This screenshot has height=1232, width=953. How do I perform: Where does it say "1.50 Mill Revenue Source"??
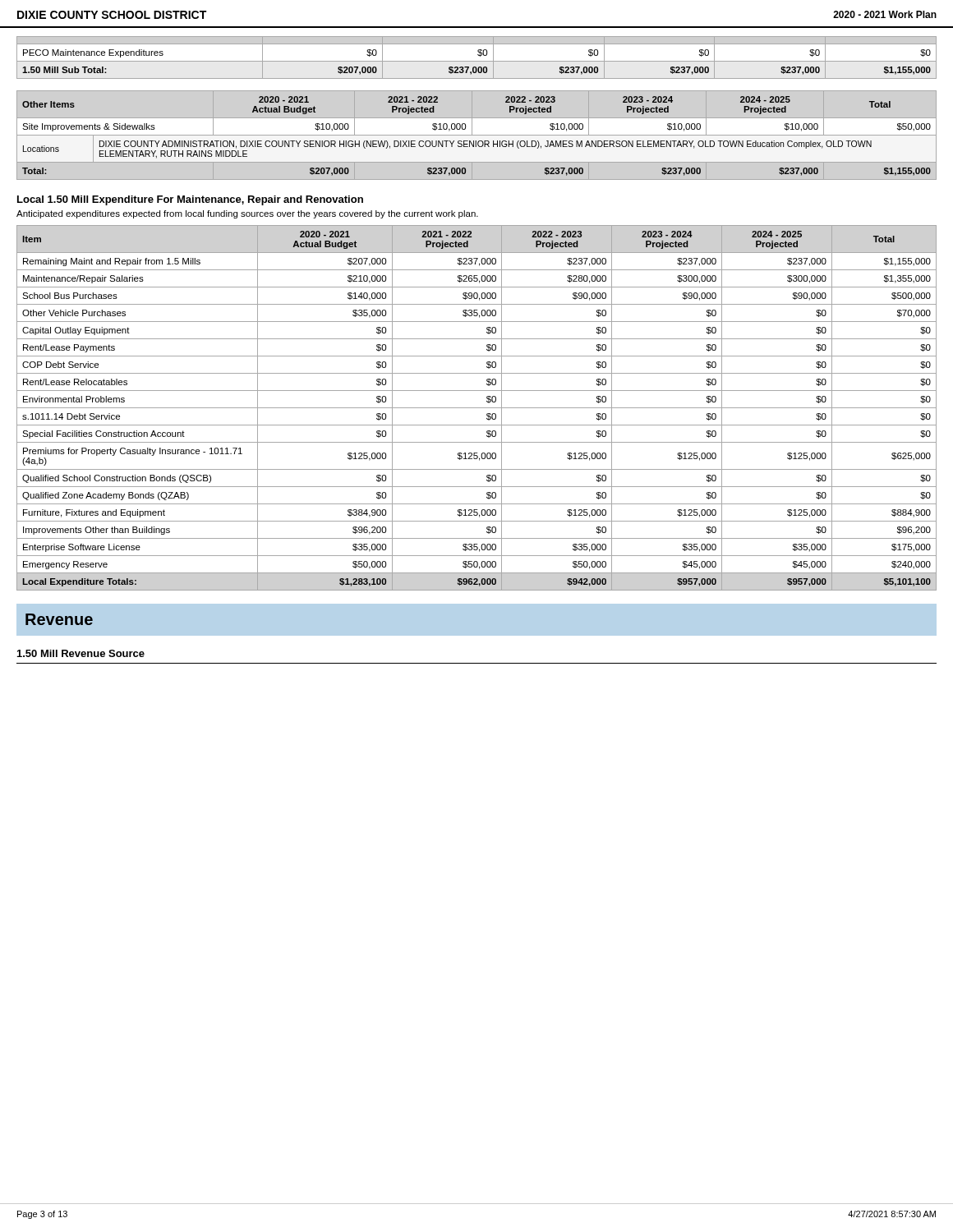[81, 653]
